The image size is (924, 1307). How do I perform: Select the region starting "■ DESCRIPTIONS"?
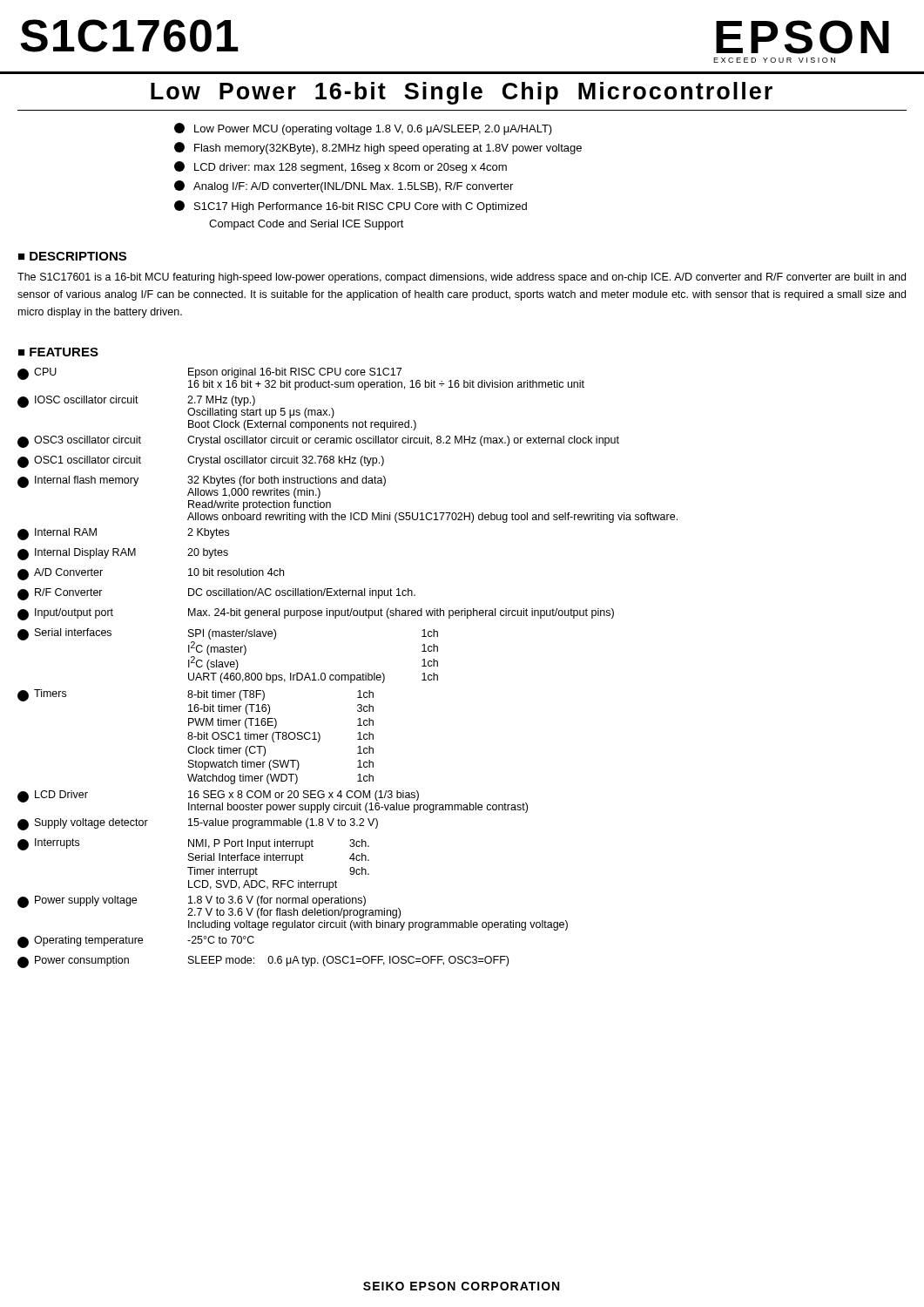(72, 256)
